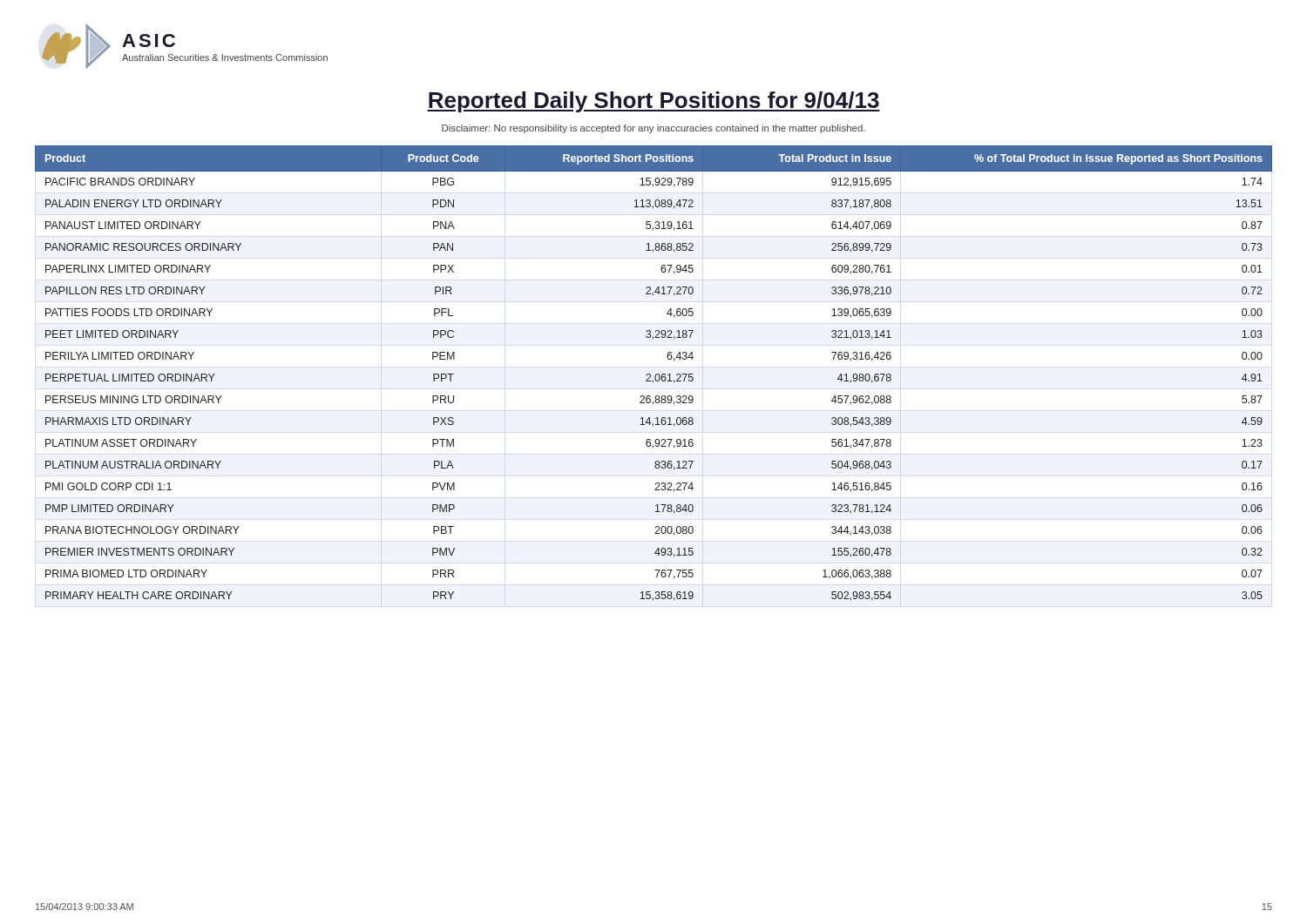Locate the block starting "Reported Daily Short"
1307x924 pixels.
point(654,100)
